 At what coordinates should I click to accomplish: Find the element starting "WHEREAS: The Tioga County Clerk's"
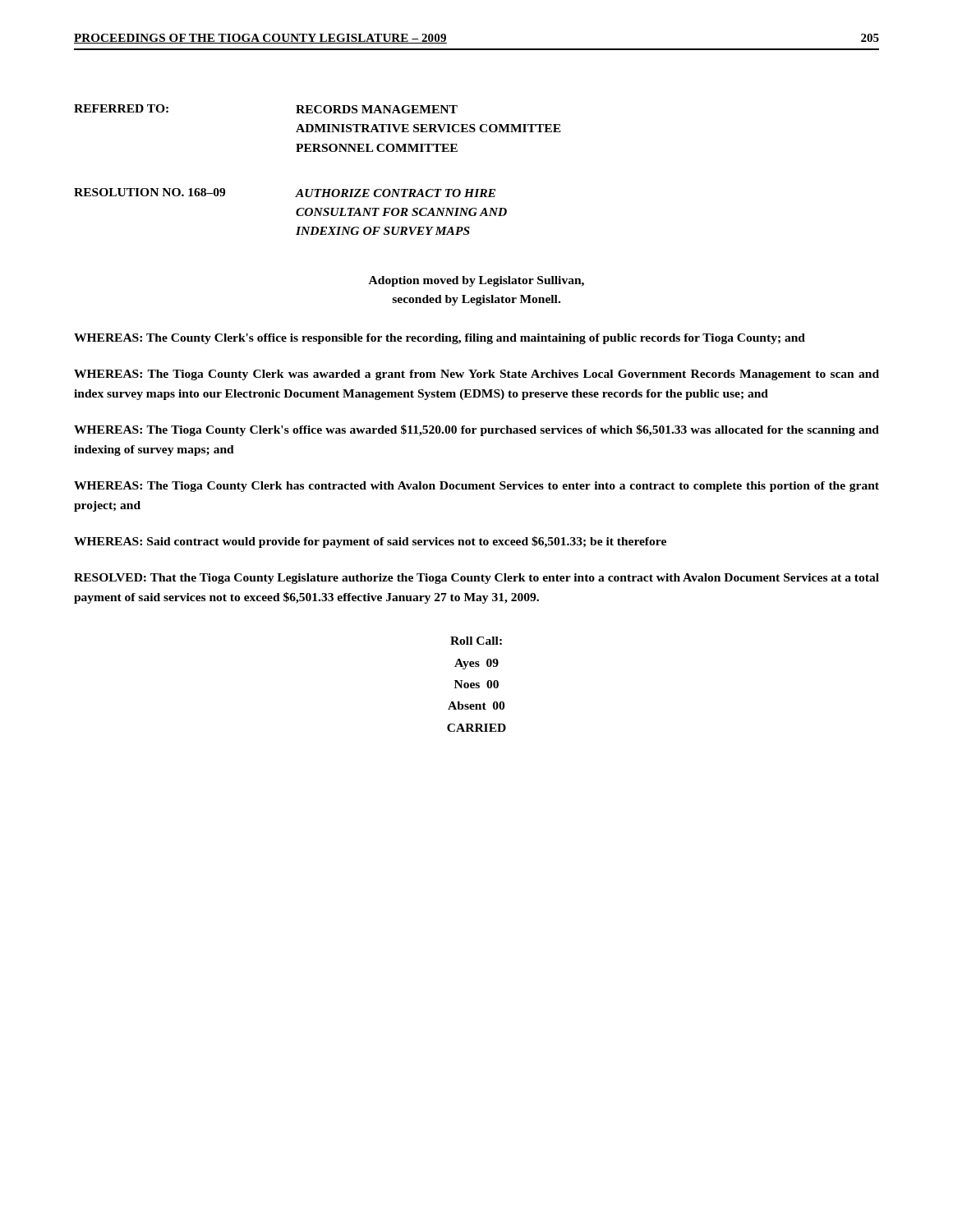(476, 439)
